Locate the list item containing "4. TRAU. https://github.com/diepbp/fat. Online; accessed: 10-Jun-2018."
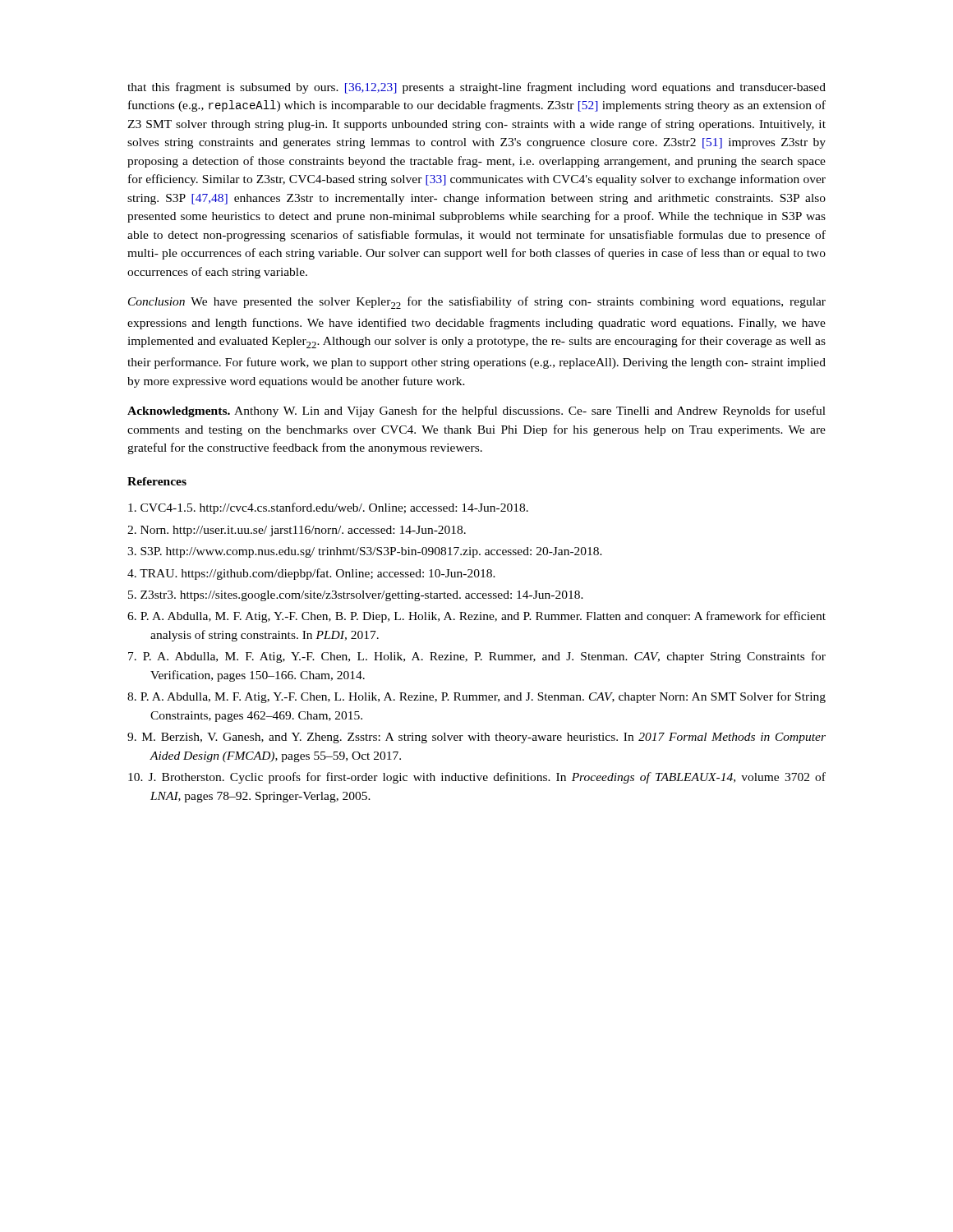Screen dimensions: 1232x953 pyautogui.click(x=476, y=573)
